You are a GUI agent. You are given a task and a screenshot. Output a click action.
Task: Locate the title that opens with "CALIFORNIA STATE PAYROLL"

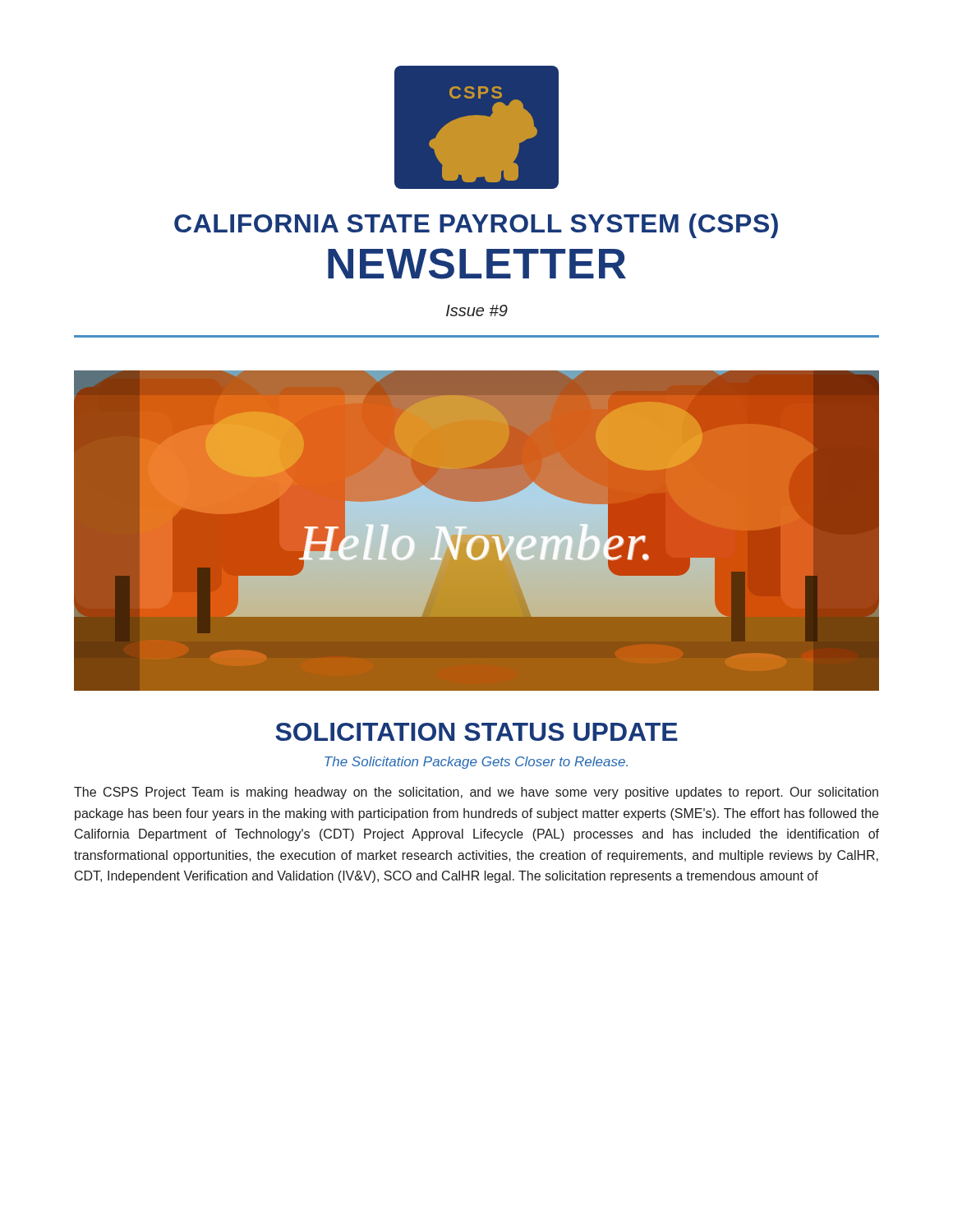point(476,248)
